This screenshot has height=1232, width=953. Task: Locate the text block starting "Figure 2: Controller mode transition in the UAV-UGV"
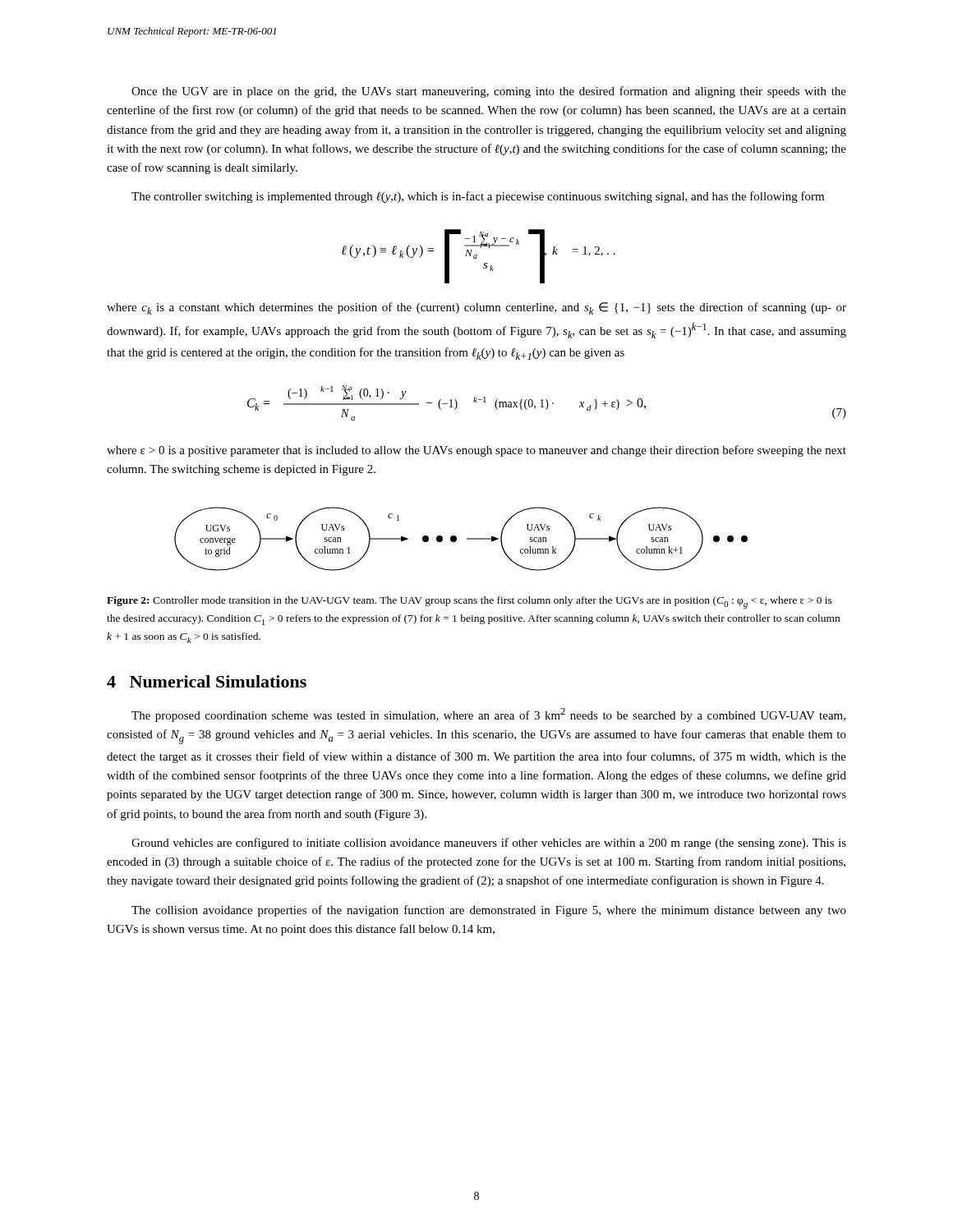coord(473,619)
